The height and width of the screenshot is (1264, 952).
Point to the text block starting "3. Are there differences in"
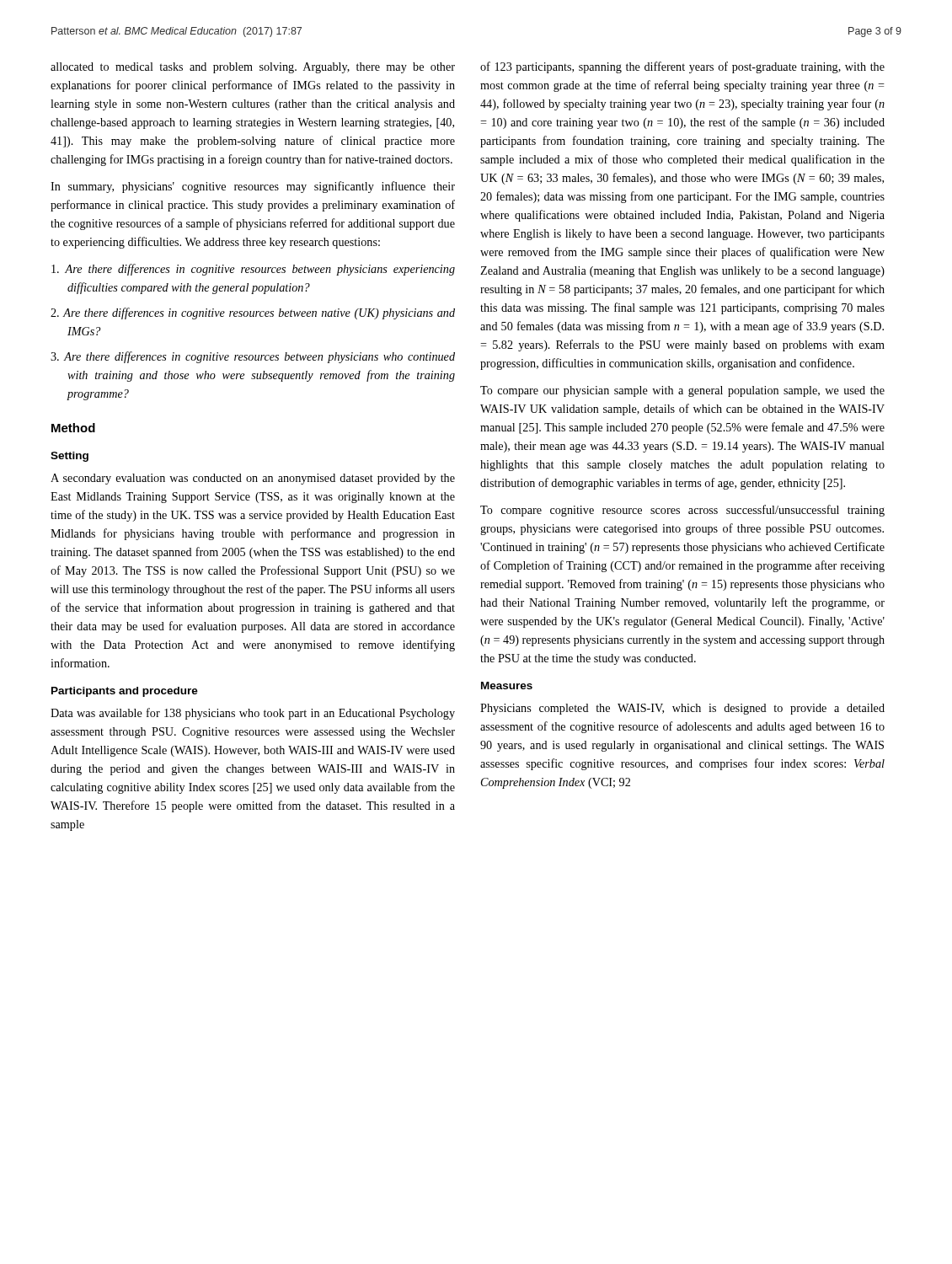click(253, 375)
